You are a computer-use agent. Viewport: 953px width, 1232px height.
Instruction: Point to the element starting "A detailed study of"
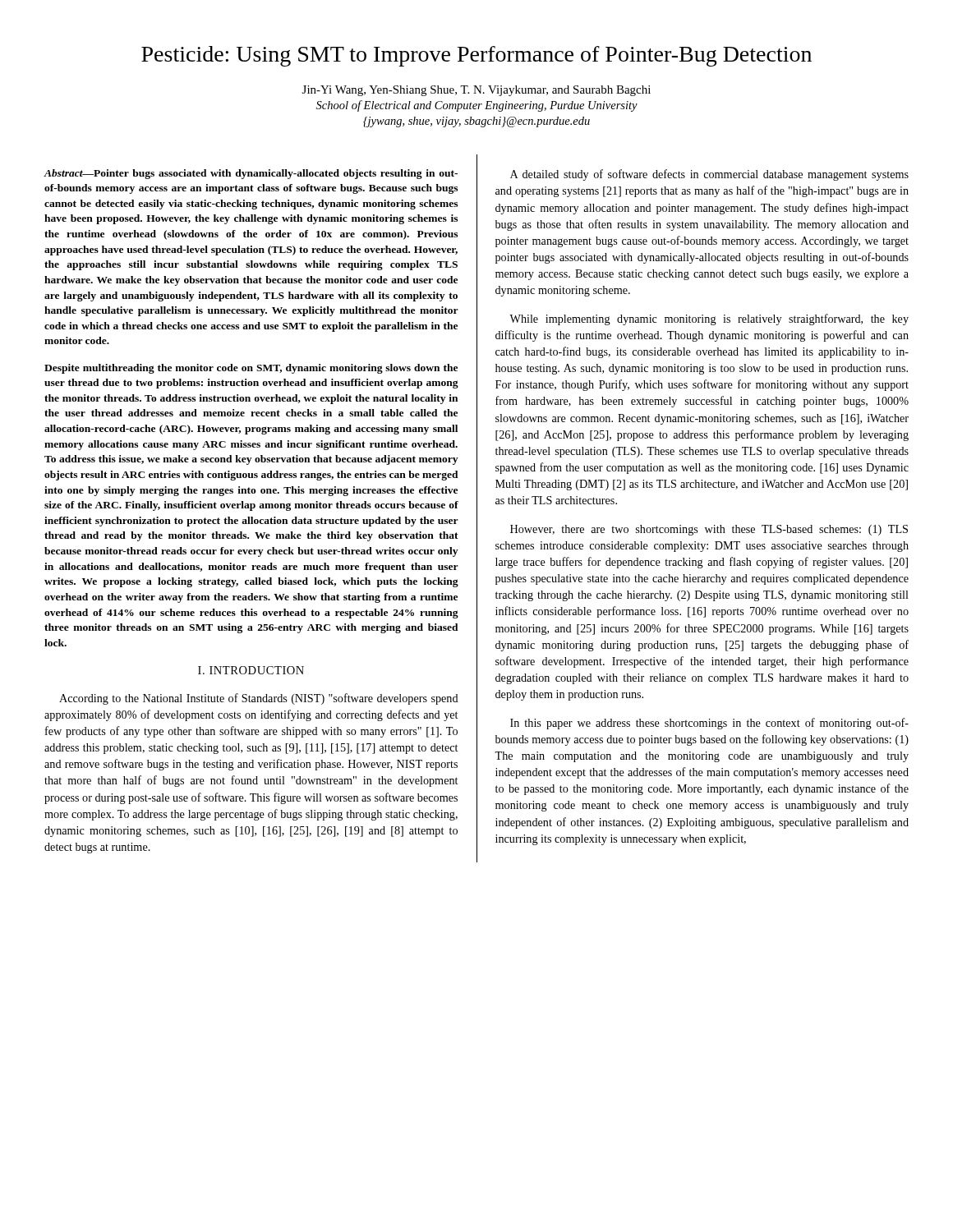point(709,175)
